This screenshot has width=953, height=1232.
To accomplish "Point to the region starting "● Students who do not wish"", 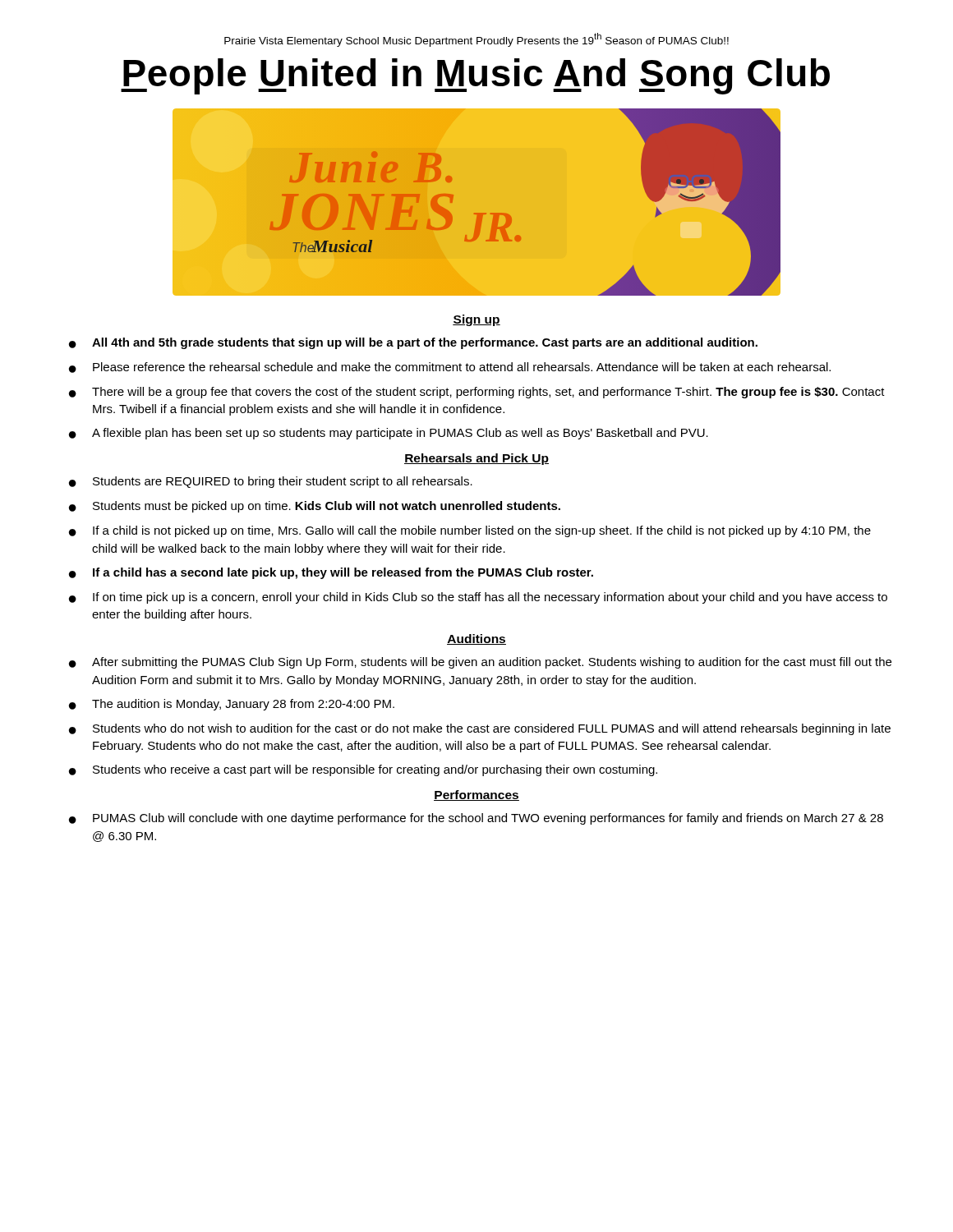I will point(481,737).
